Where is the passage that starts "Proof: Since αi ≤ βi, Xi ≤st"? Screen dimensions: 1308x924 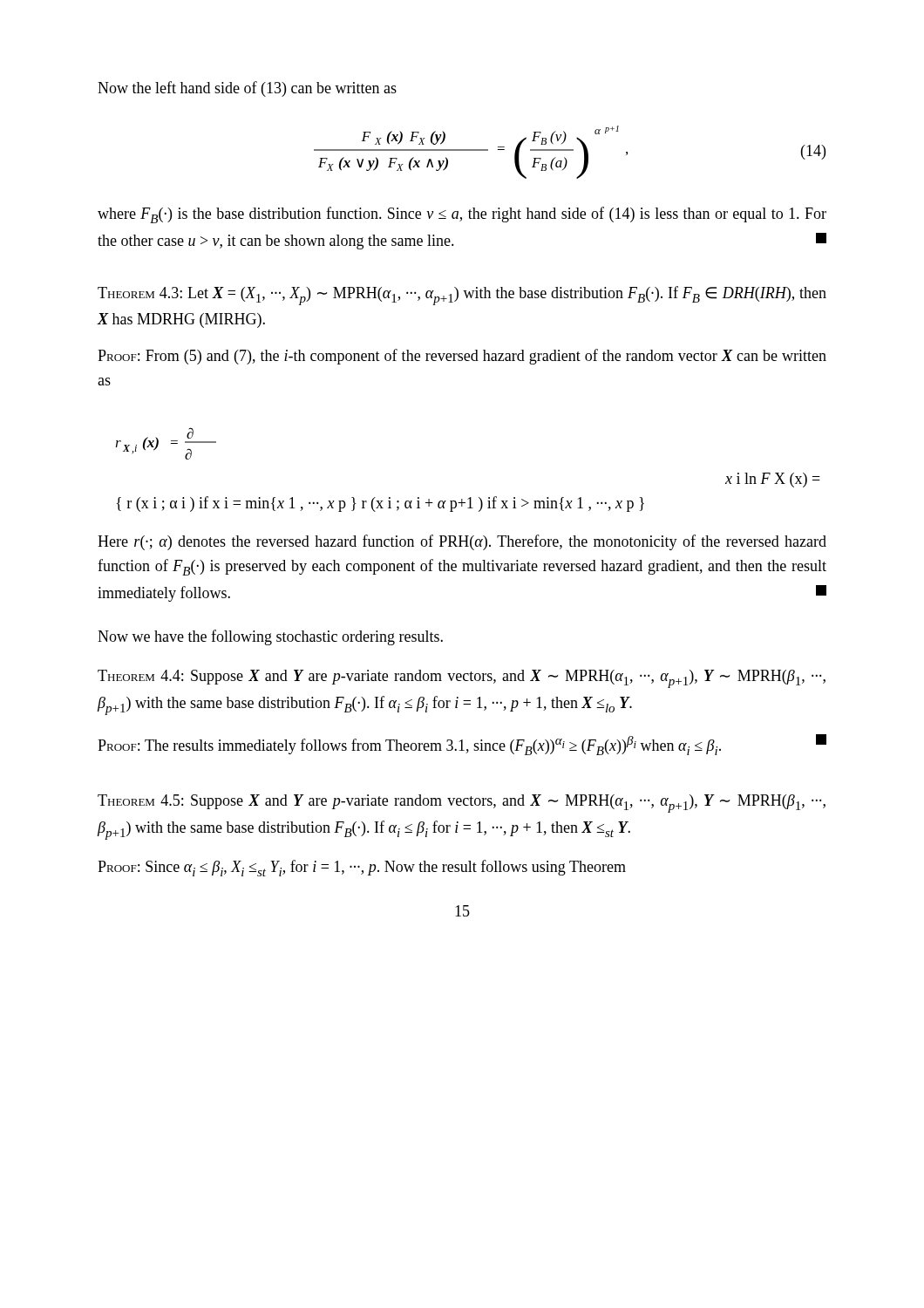[362, 868]
